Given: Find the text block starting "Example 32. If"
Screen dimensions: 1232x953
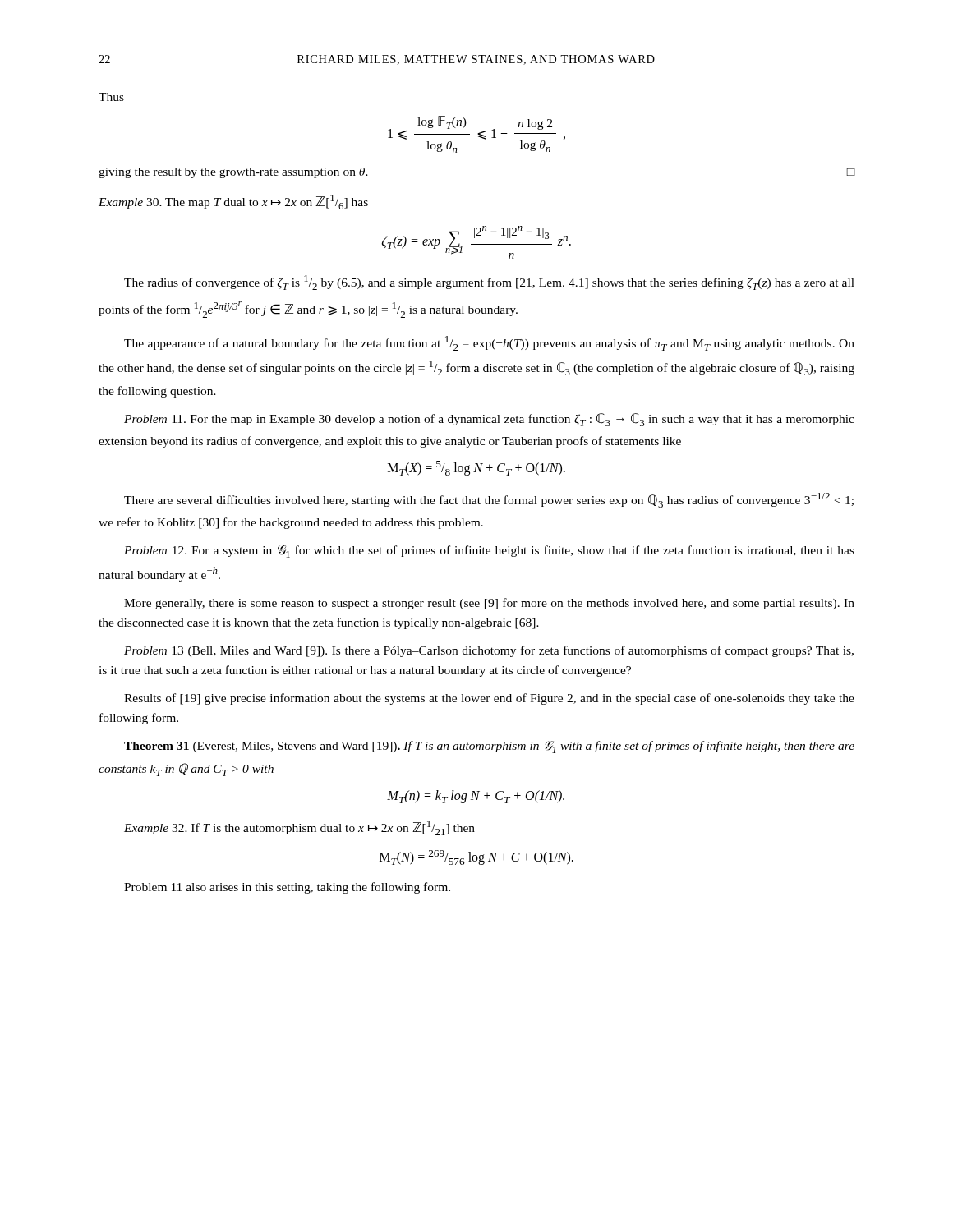Looking at the screenshot, I should point(476,828).
